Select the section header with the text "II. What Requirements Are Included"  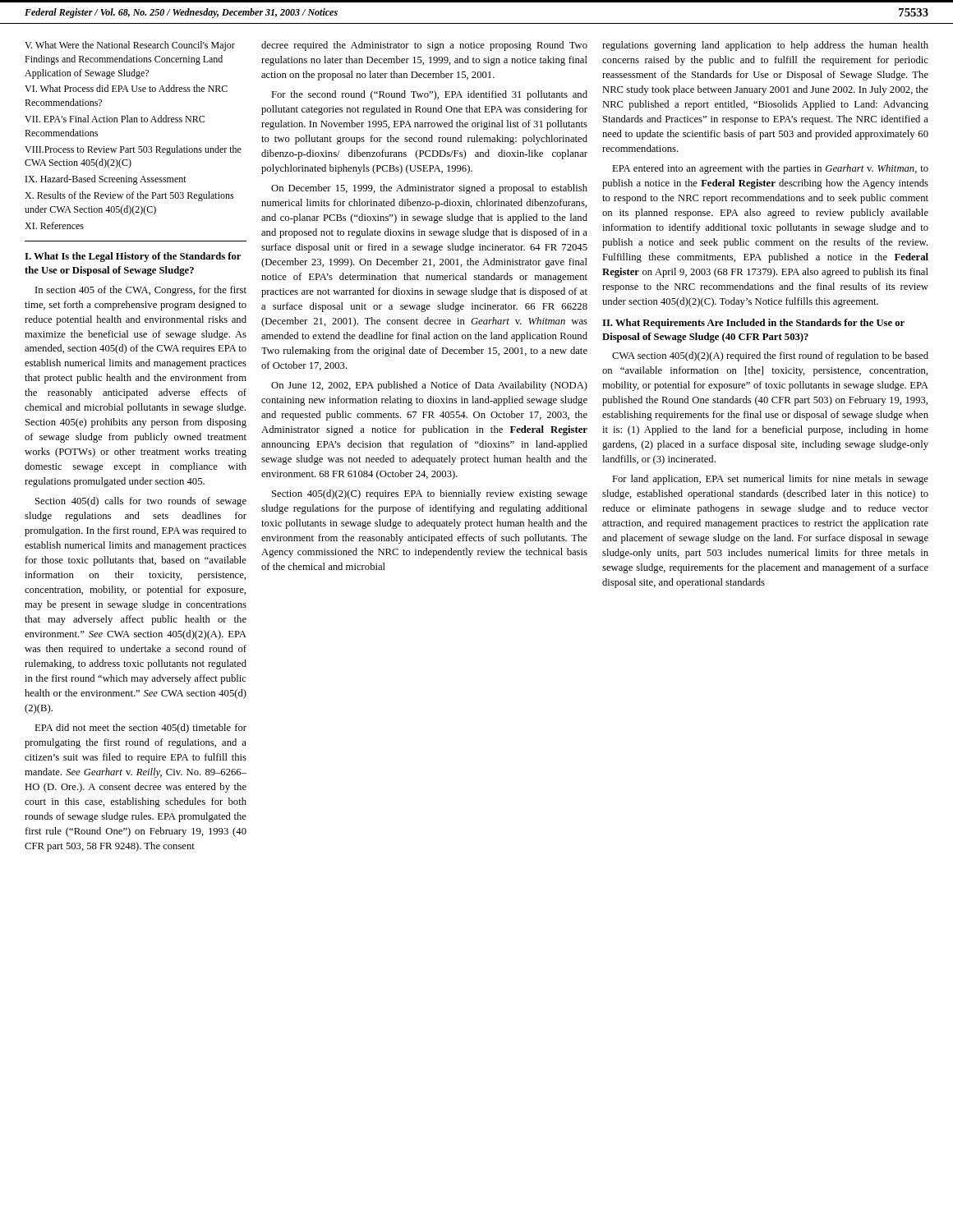point(753,330)
